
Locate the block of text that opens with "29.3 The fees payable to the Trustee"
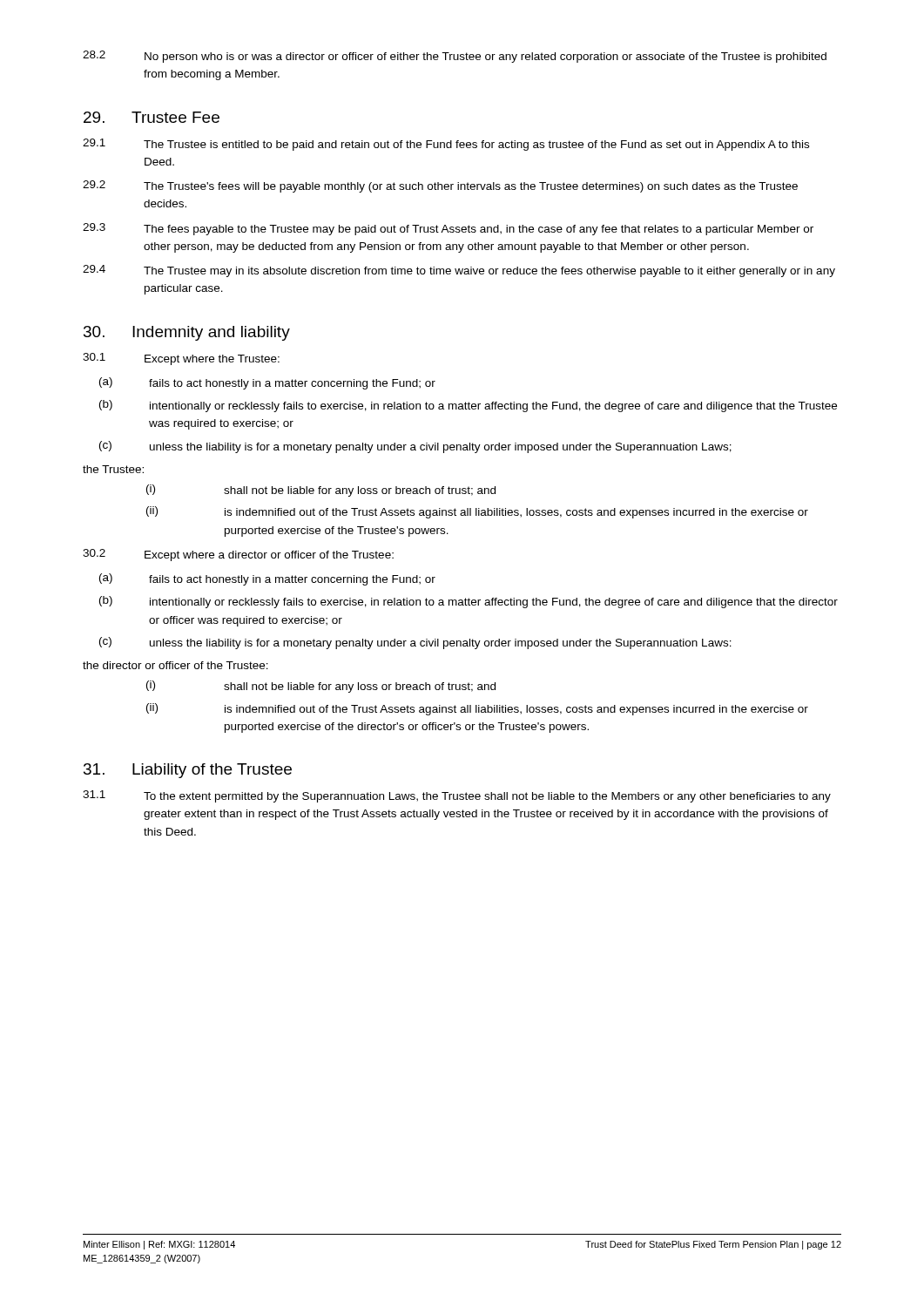(x=462, y=238)
